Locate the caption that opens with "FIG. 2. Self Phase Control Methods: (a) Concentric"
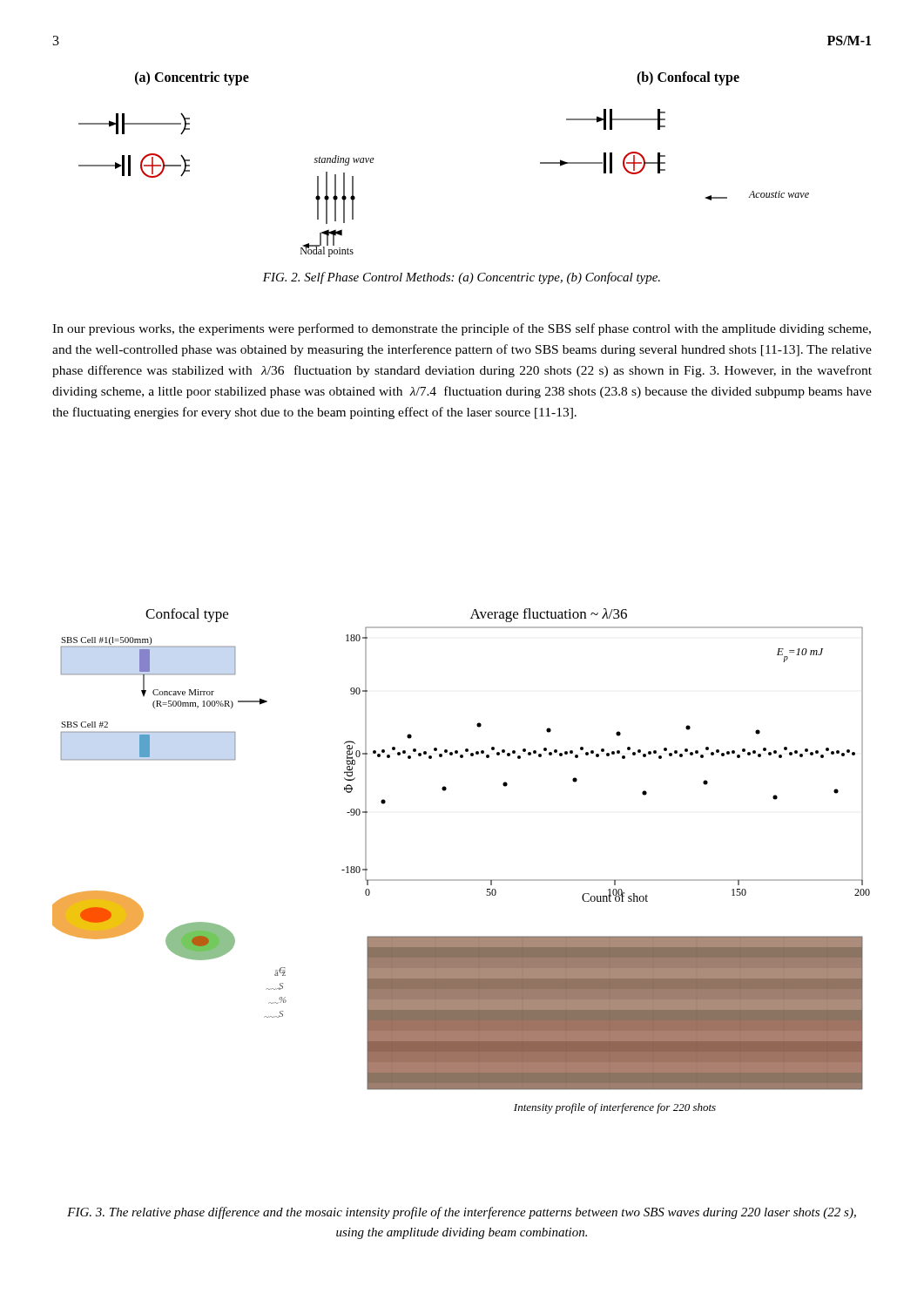This screenshot has height=1307, width=924. [462, 277]
